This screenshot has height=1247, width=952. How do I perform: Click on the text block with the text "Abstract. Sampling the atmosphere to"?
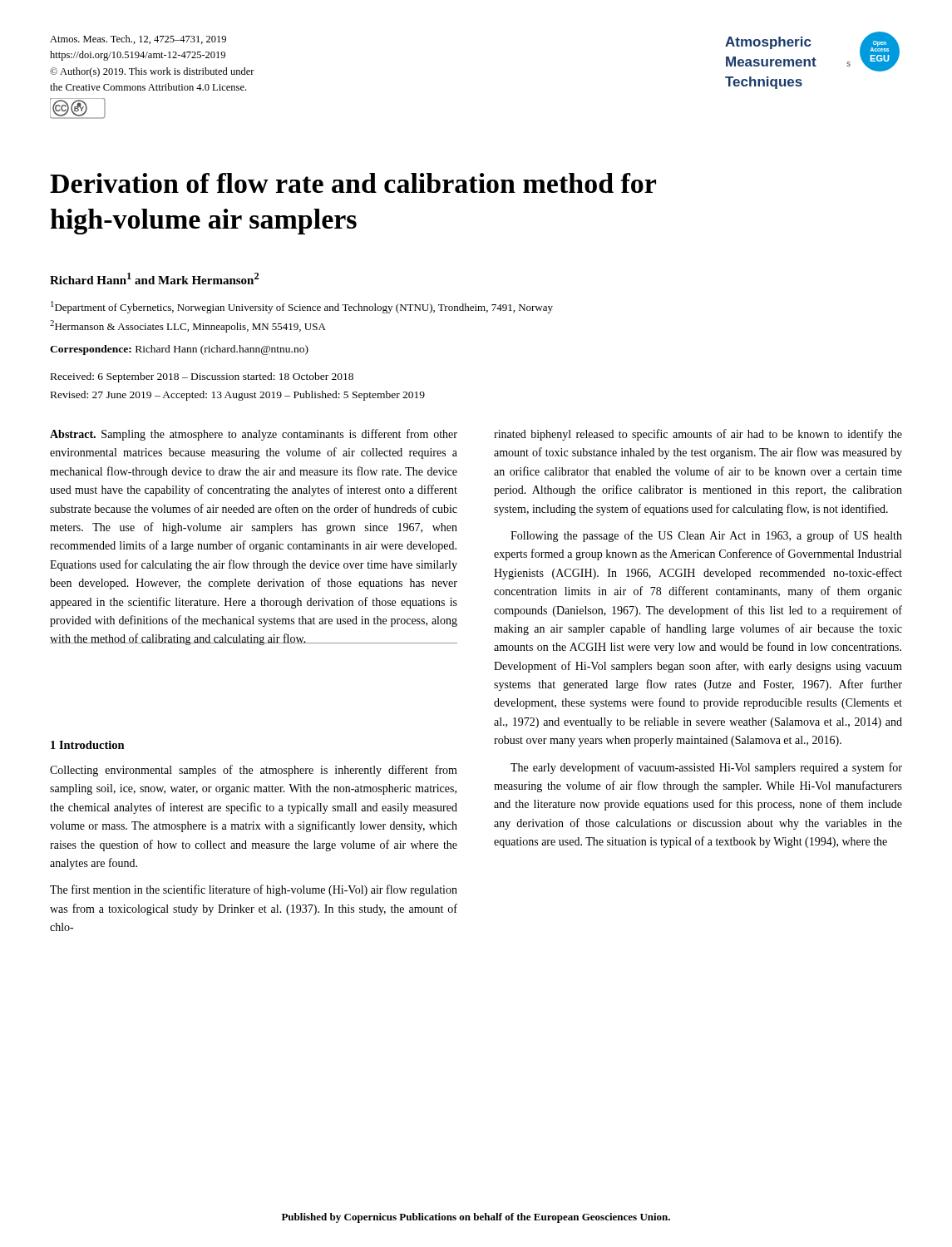pyautogui.click(x=254, y=537)
